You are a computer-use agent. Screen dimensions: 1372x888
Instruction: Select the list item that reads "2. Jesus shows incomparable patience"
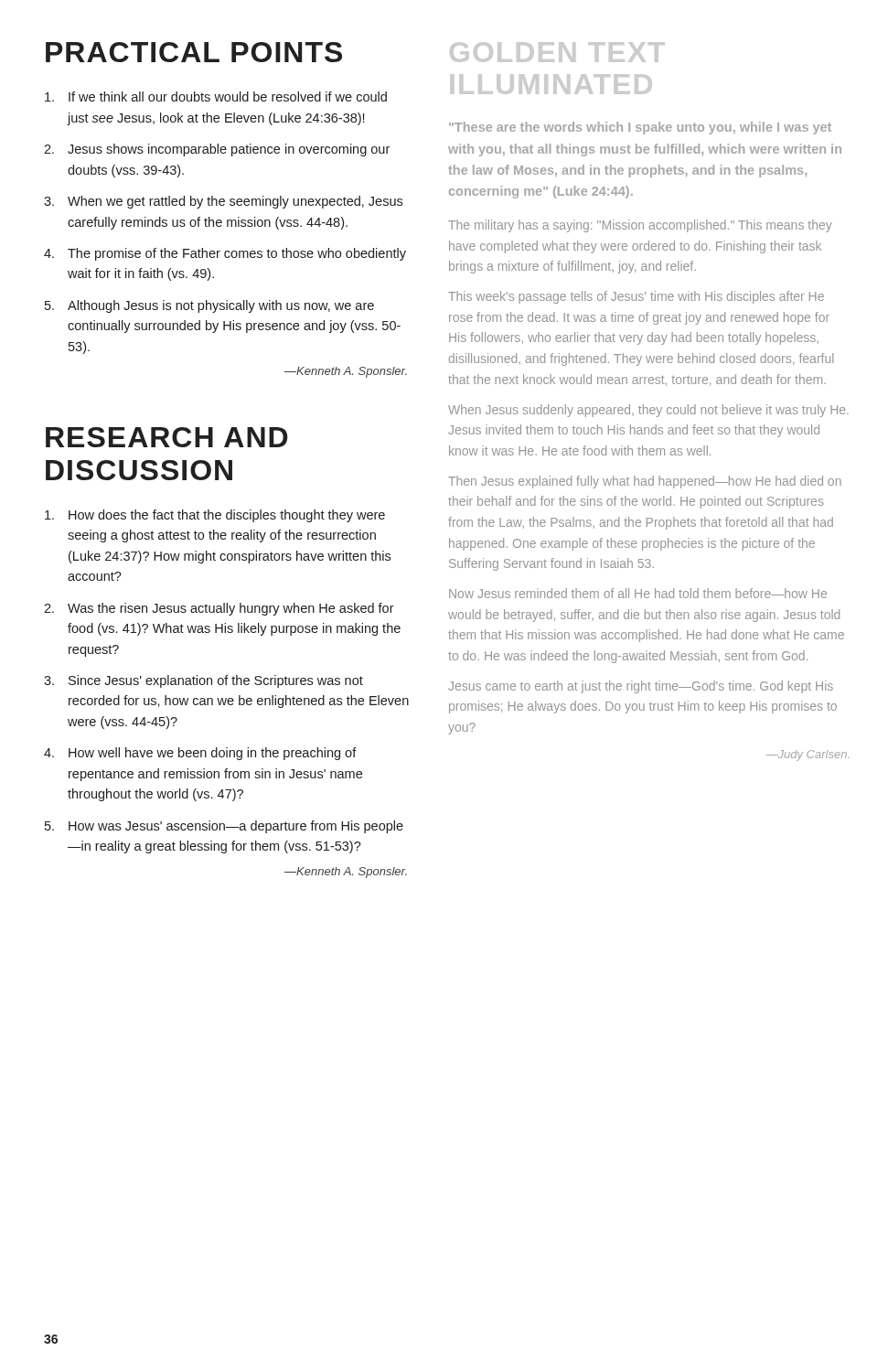point(227,160)
